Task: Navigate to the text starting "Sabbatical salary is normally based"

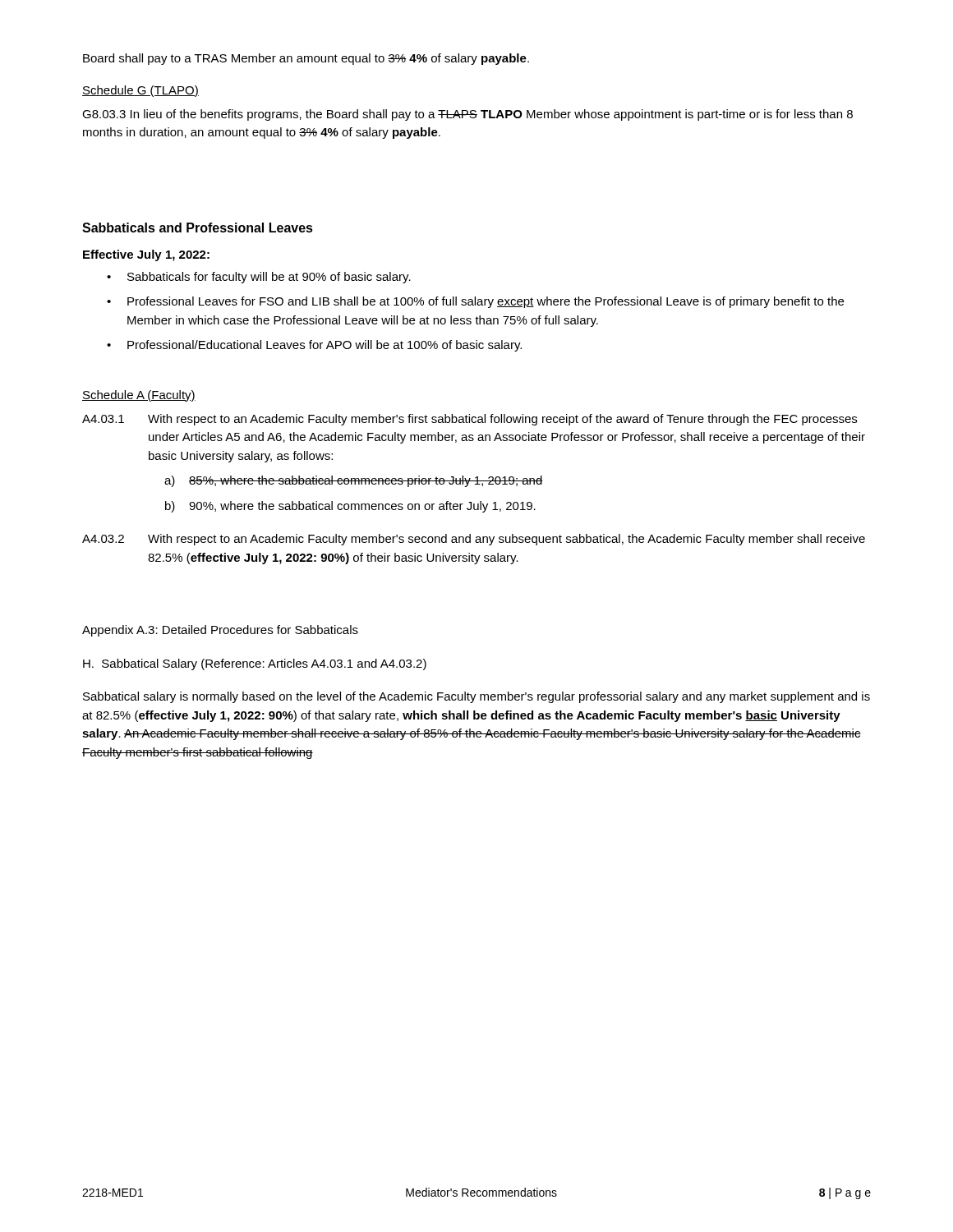Action: pyautogui.click(x=476, y=724)
